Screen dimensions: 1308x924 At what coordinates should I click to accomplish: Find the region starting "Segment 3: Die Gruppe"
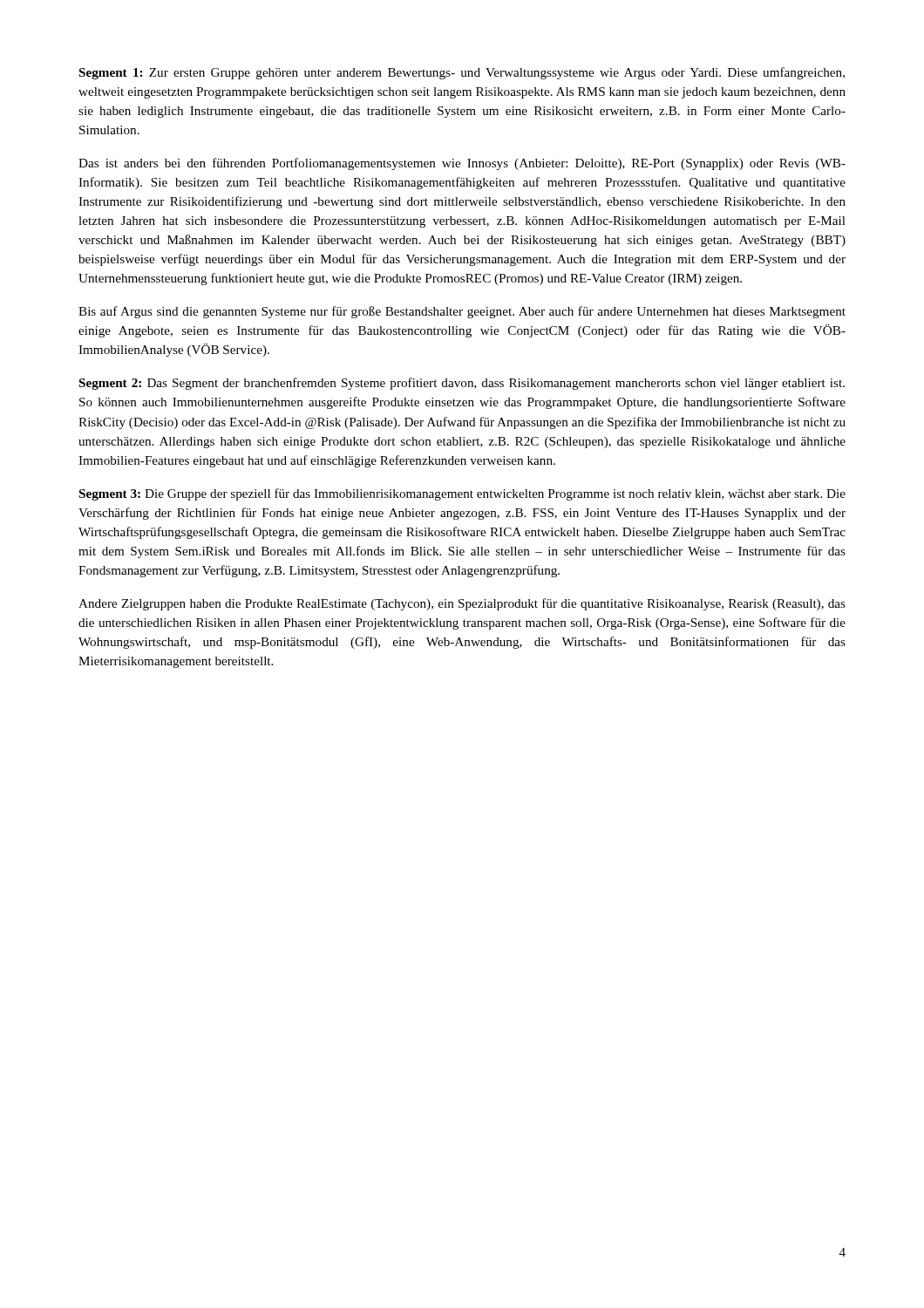pyautogui.click(x=462, y=531)
